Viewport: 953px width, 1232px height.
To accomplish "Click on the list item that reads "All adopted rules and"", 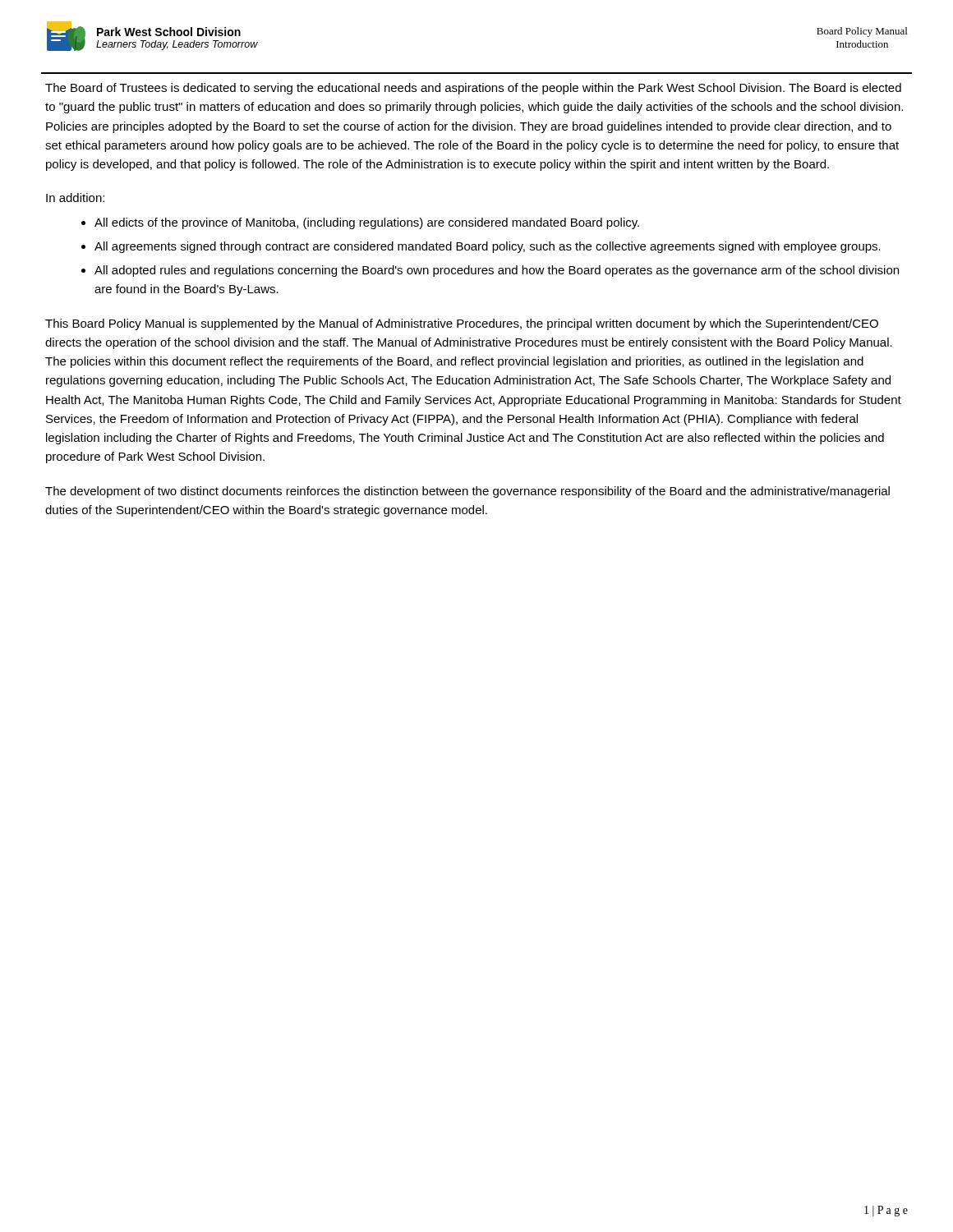I will pos(497,279).
